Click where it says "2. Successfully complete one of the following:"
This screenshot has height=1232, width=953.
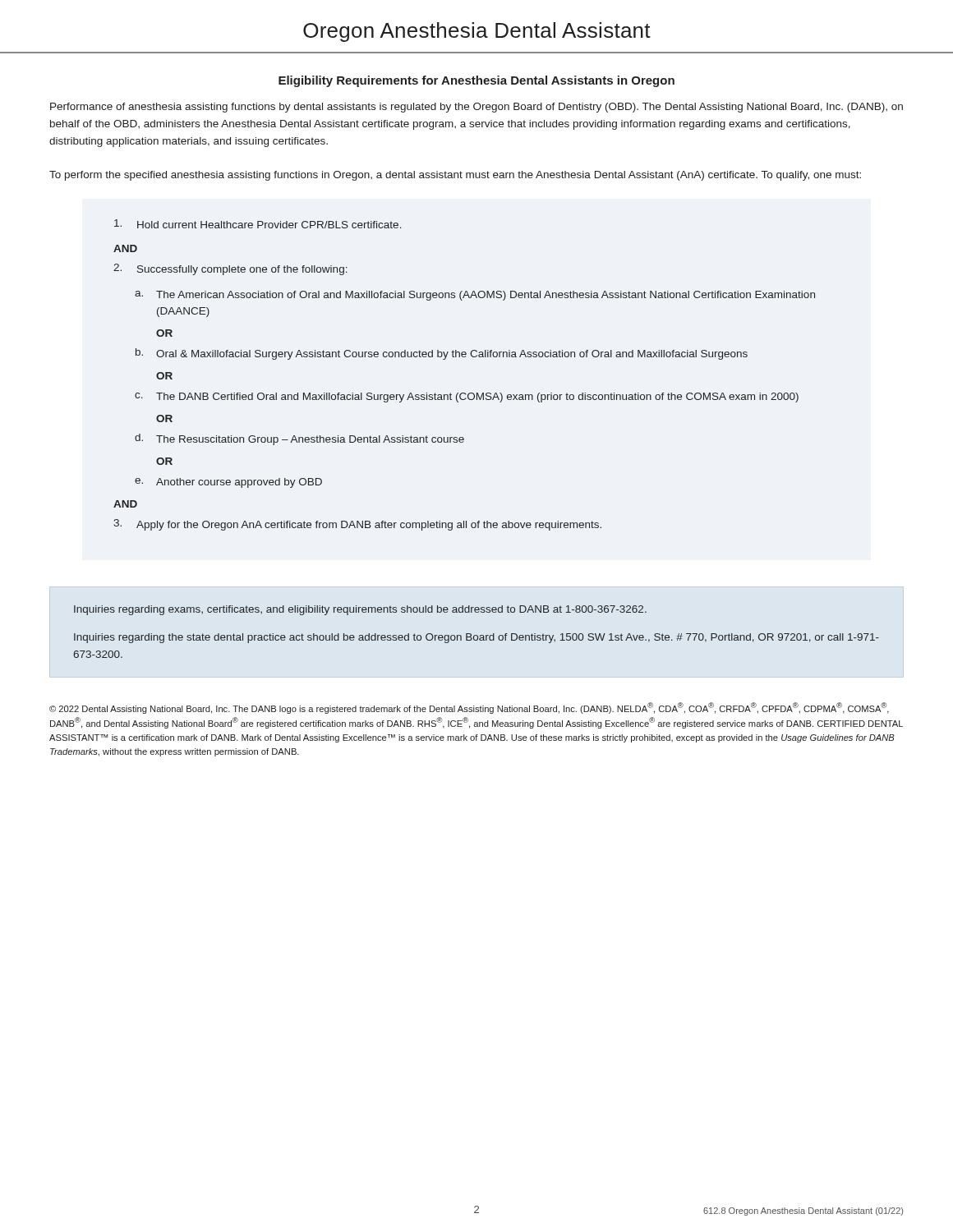pyautogui.click(x=230, y=269)
